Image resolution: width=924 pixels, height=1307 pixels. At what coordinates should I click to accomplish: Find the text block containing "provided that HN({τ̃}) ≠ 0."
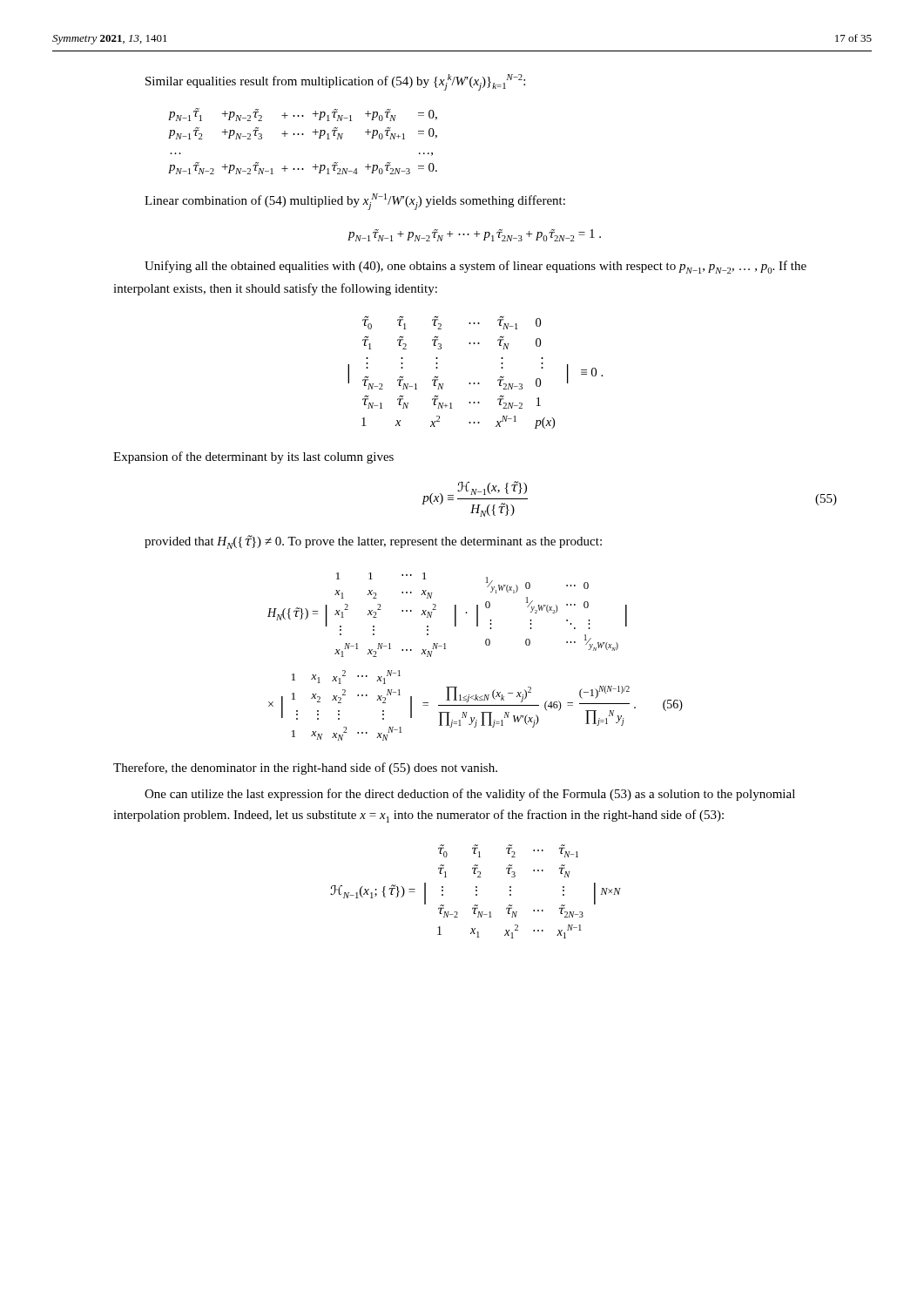374,543
